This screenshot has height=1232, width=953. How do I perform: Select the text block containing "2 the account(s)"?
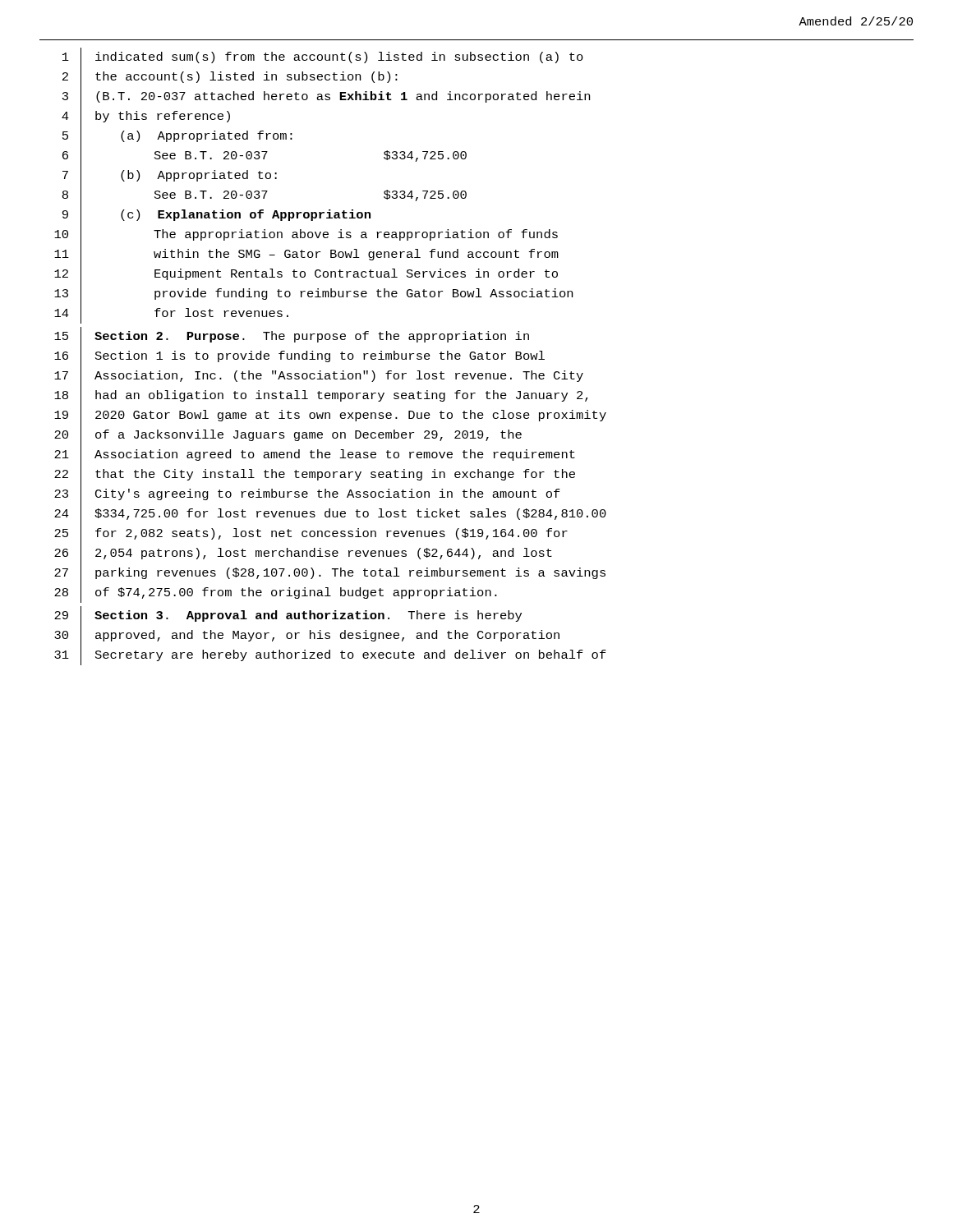(x=230, y=78)
